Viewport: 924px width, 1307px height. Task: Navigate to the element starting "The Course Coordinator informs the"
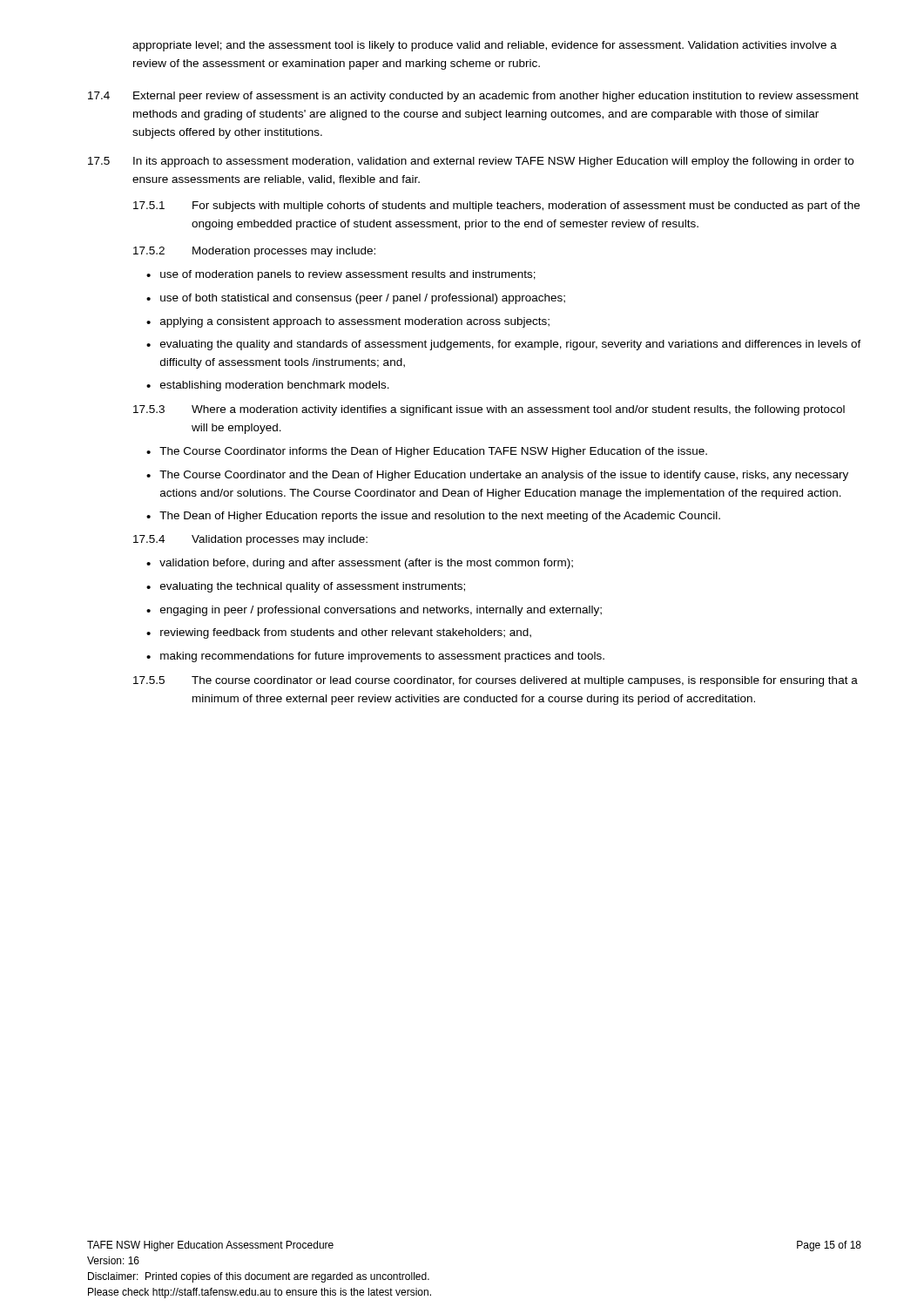point(434,451)
